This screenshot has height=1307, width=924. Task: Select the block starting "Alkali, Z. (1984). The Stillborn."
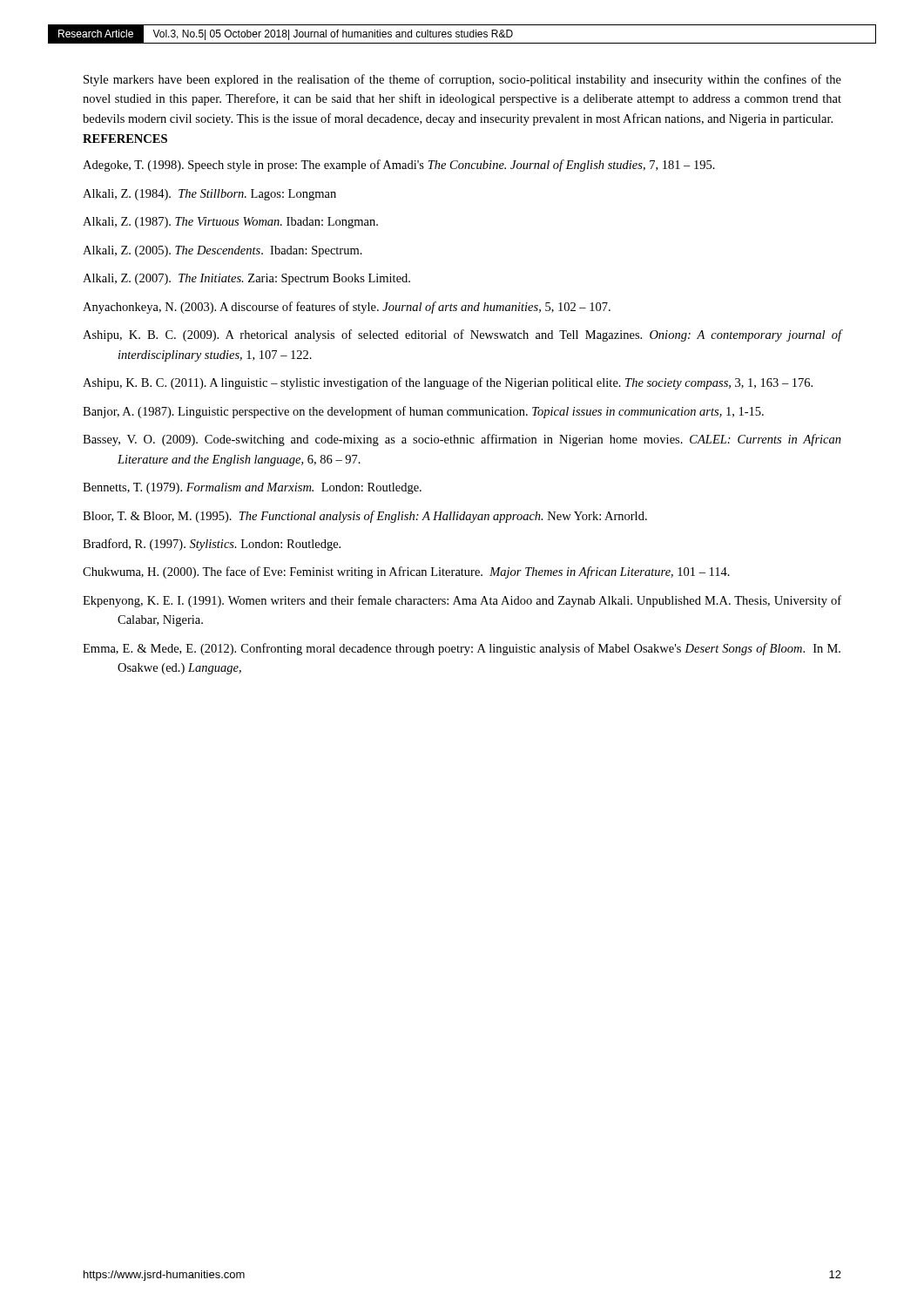coord(210,193)
